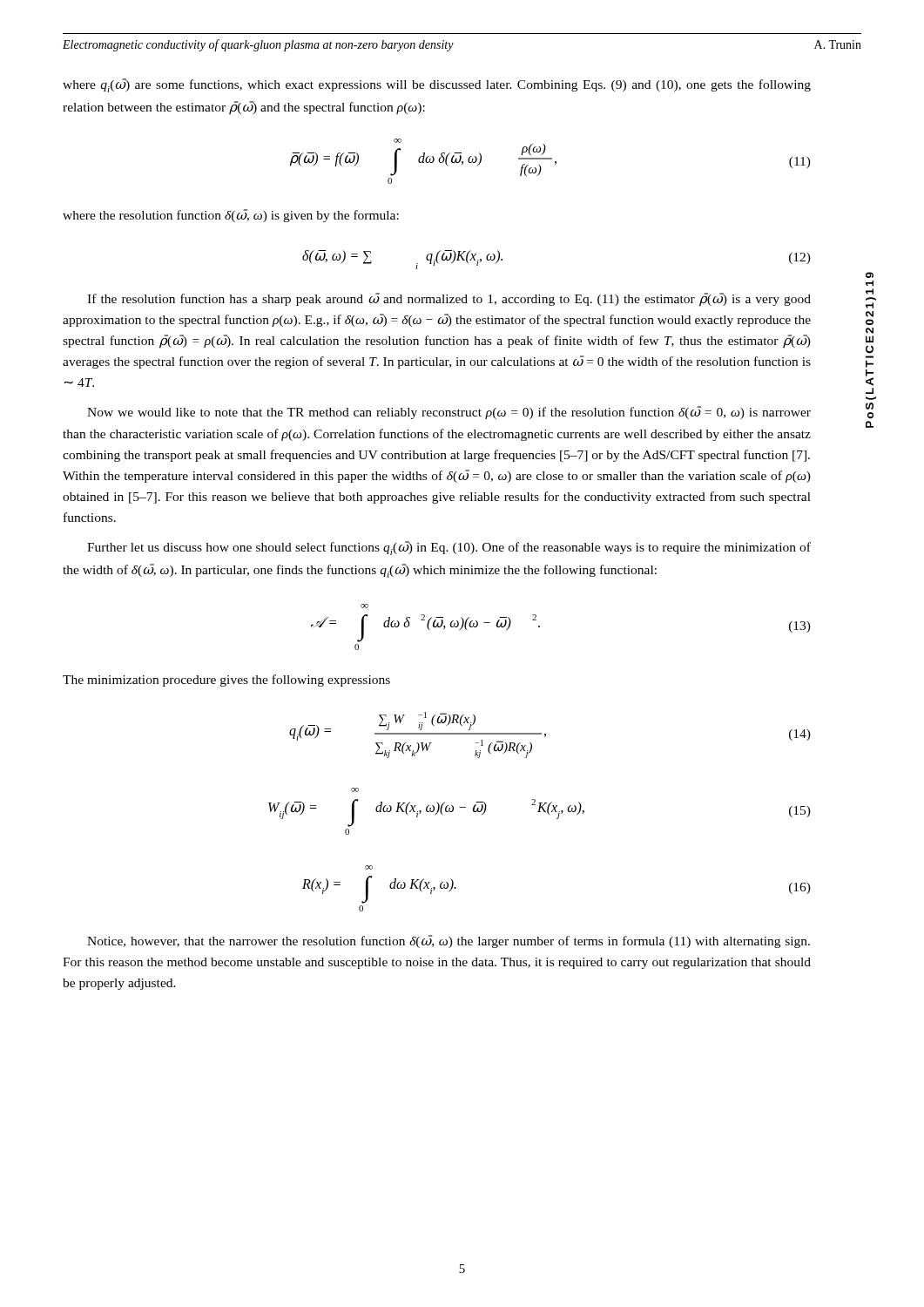The height and width of the screenshot is (1307, 924).
Task: Click on the passage starting "where qi(ω̄) are some"
Action: pos(437,96)
